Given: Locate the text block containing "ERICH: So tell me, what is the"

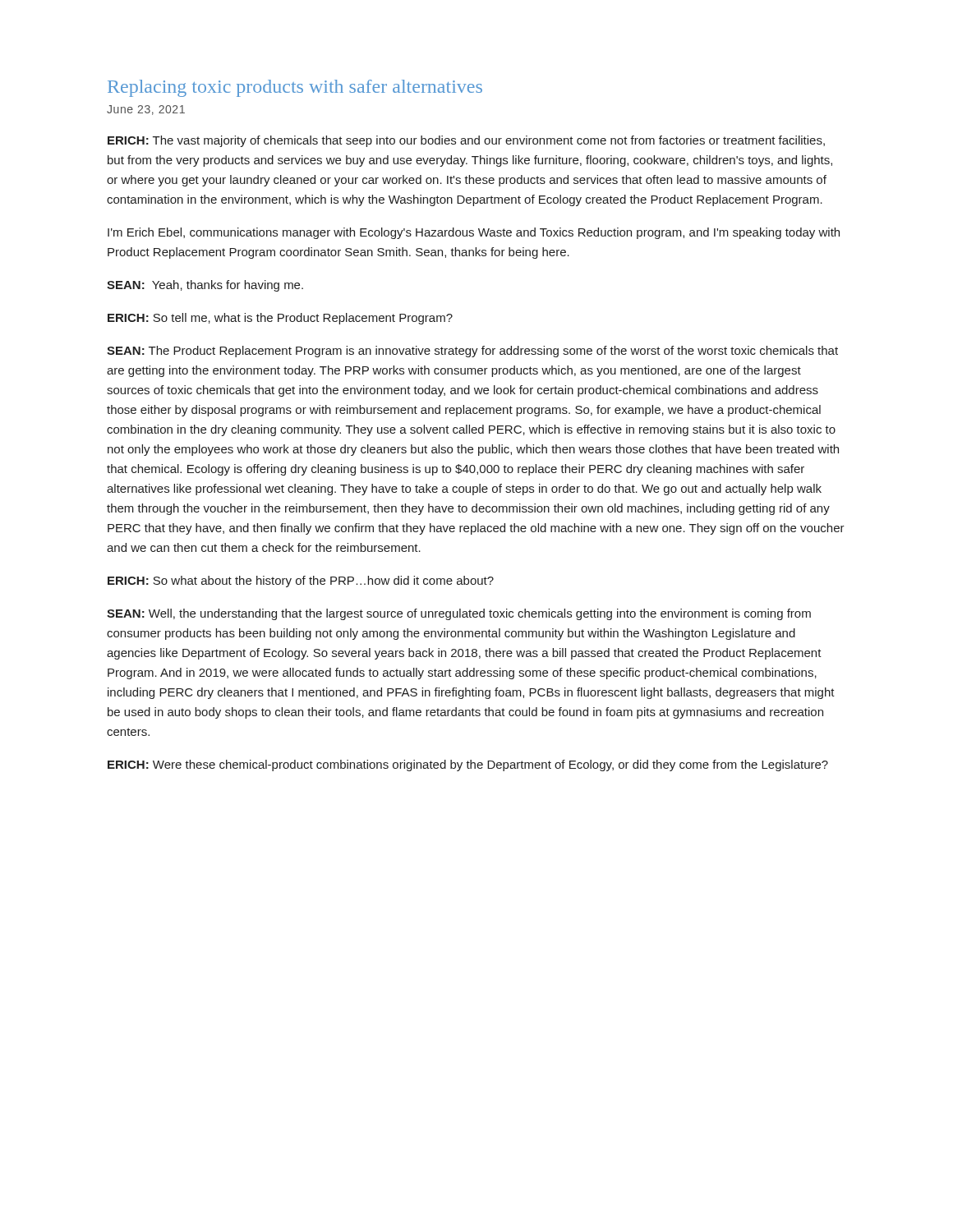Looking at the screenshot, I should click(280, 318).
